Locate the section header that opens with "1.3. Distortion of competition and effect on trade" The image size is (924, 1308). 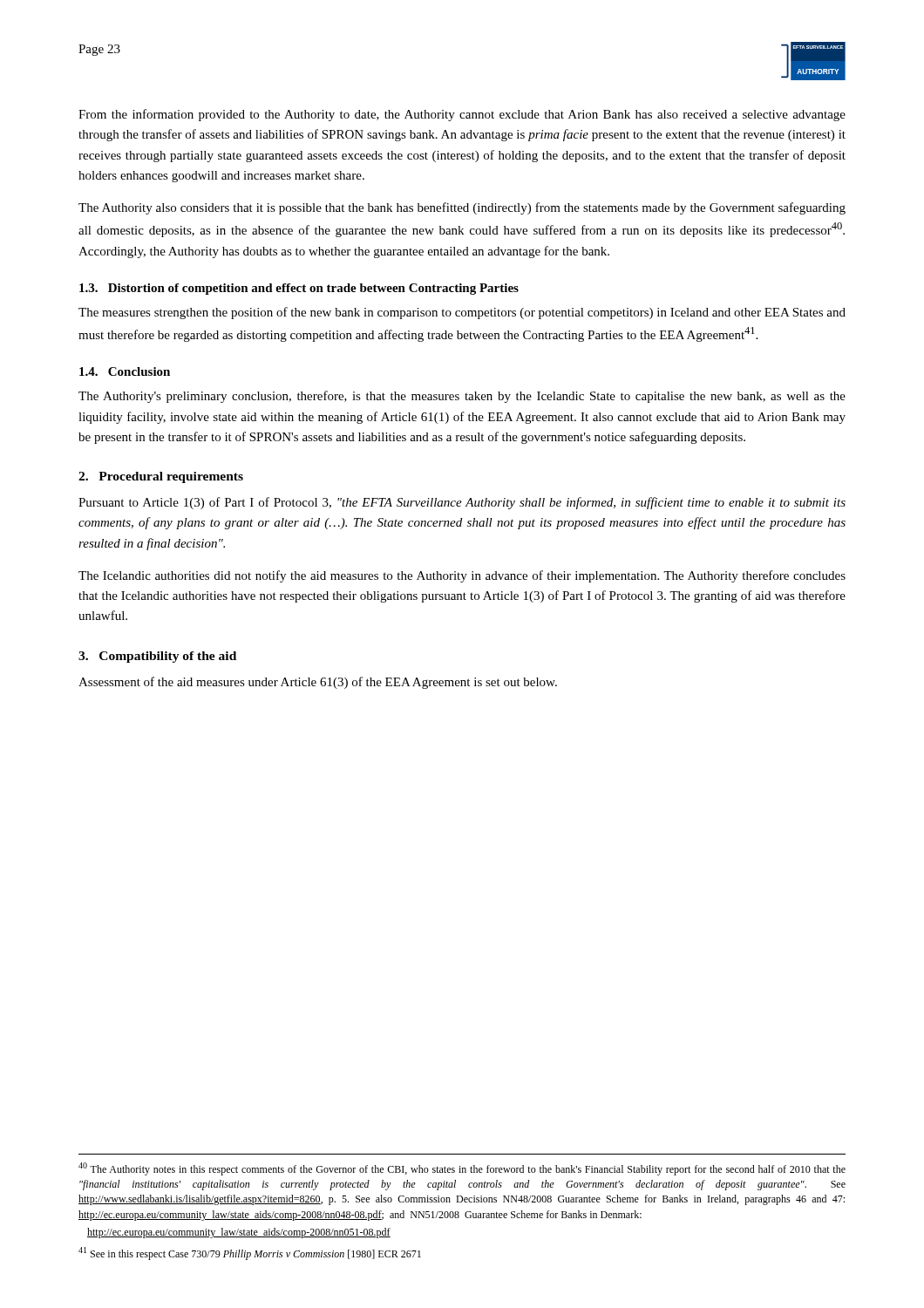pos(298,288)
